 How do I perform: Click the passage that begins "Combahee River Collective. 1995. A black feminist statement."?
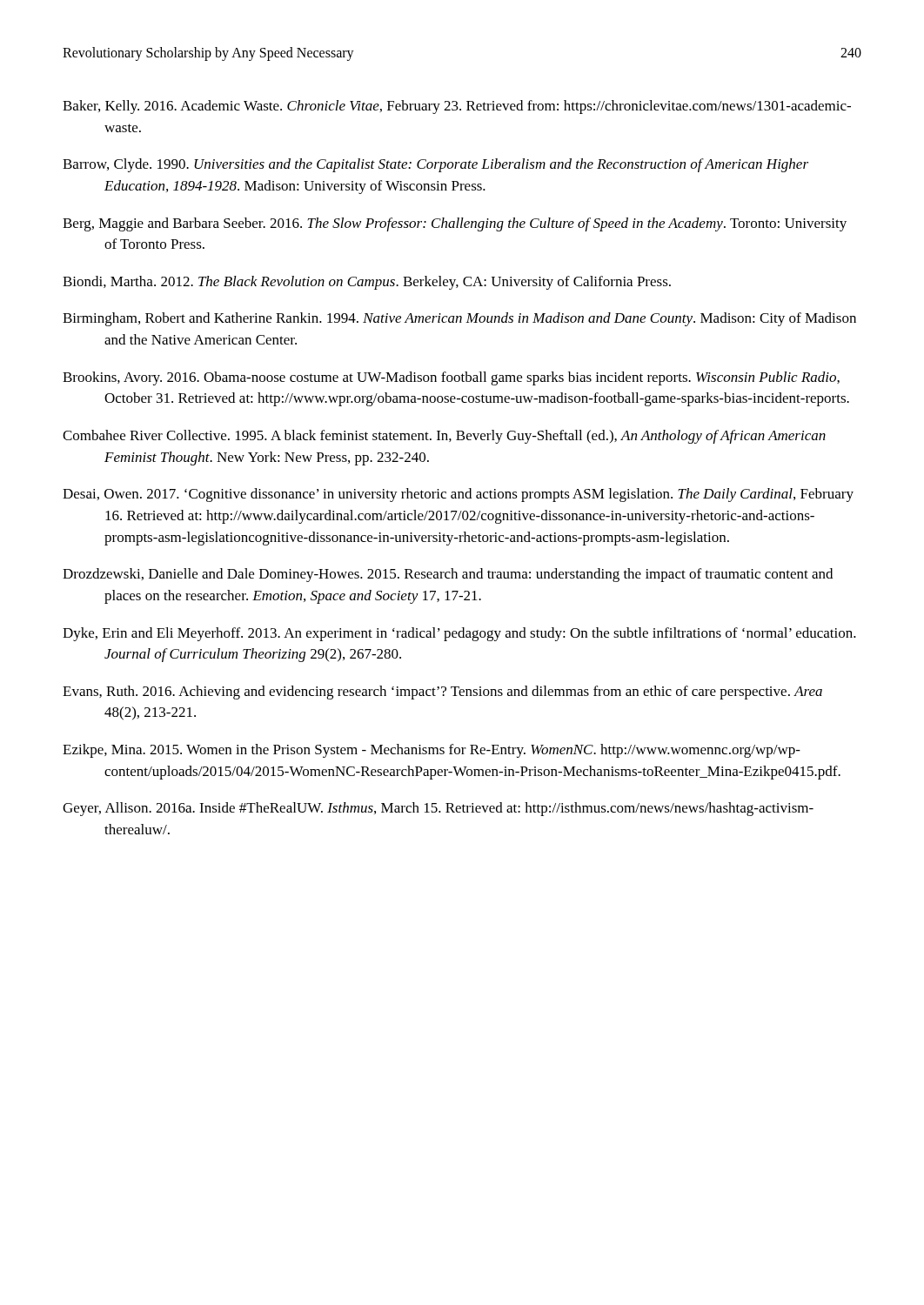click(444, 446)
